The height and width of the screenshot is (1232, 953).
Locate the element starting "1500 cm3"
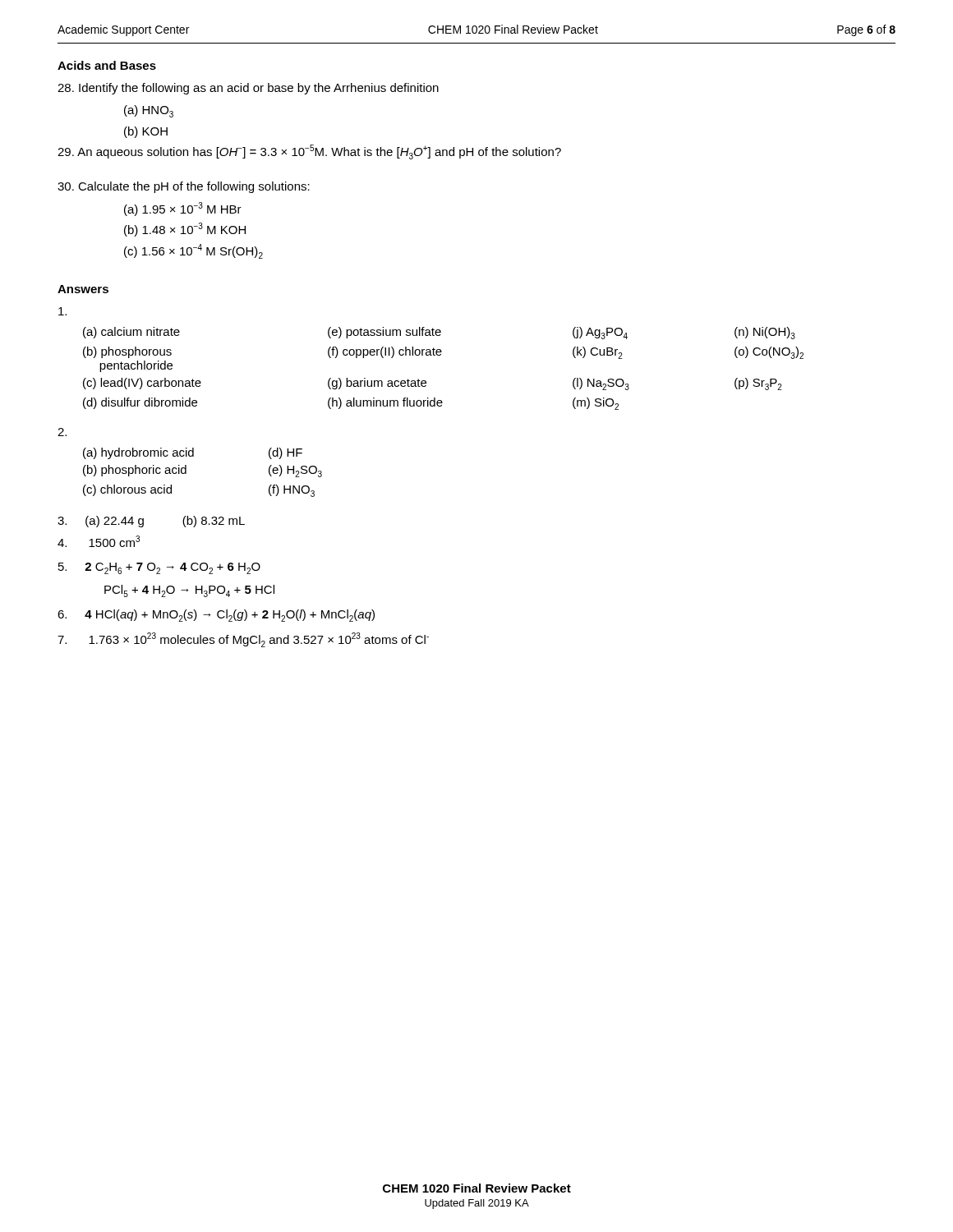pyautogui.click(x=99, y=542)
